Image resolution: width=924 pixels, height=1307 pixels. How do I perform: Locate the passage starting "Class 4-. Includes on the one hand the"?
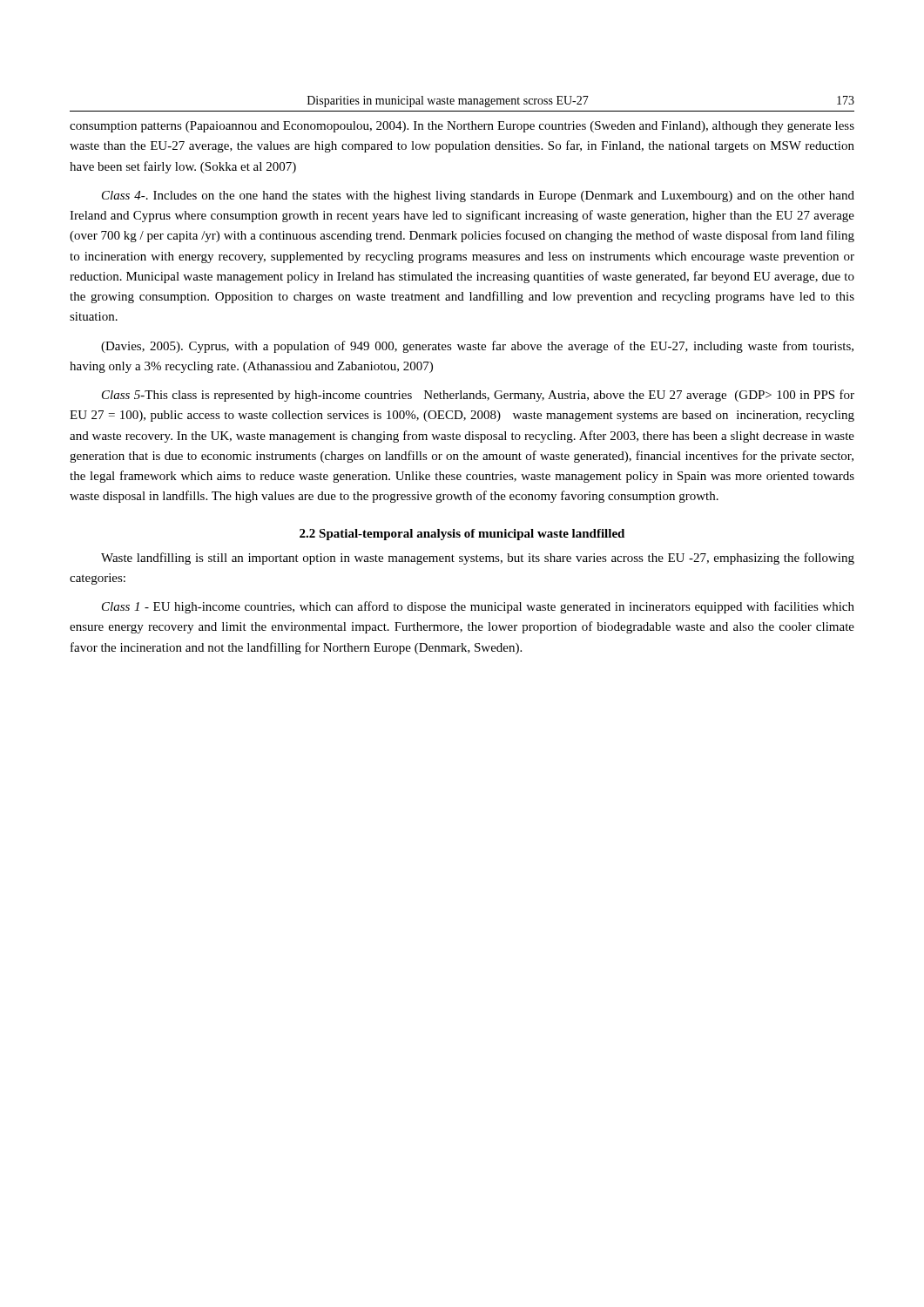click(x=462, y=256)
